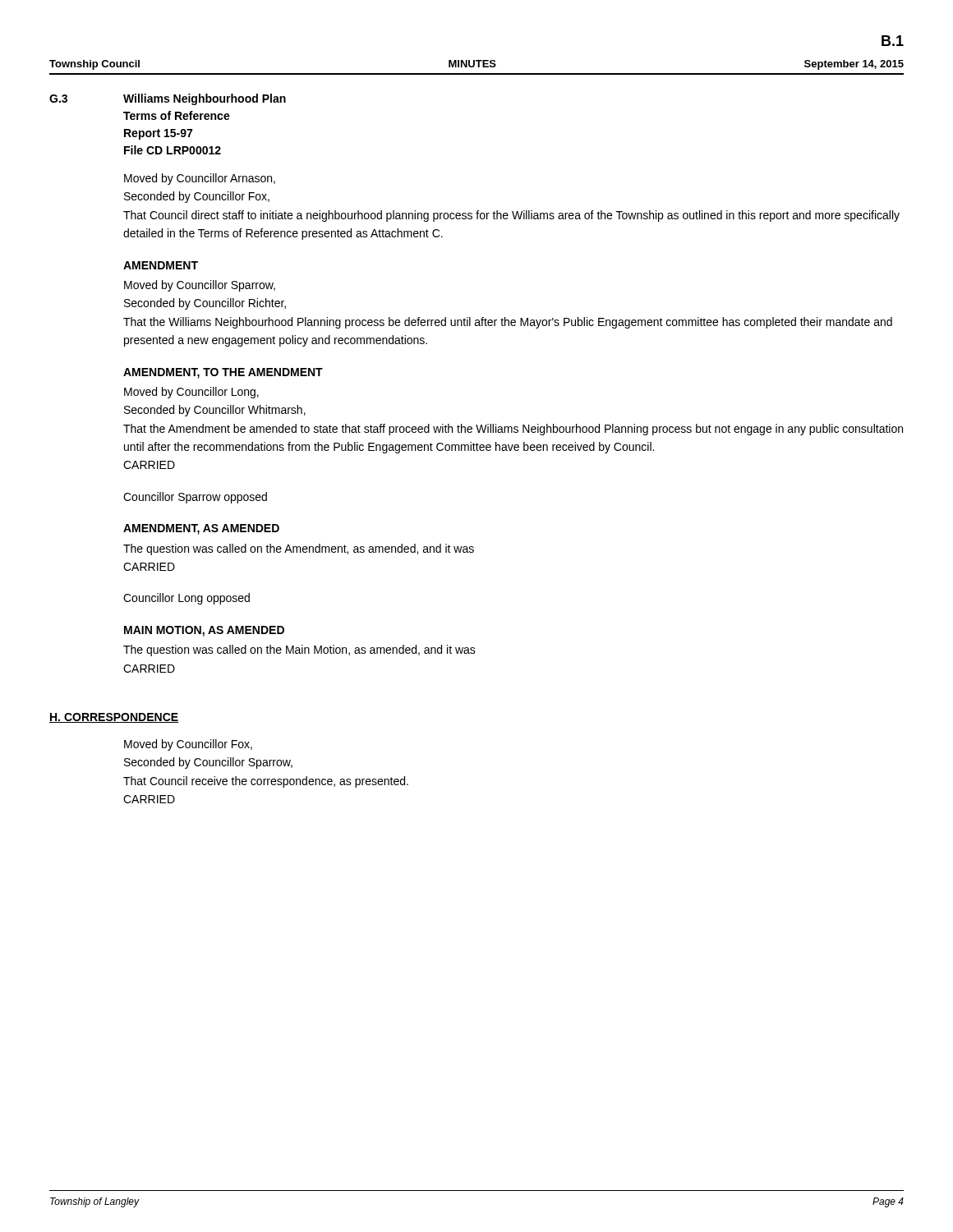
Task: Locate the text block that reads "AMENDMENT, AS AMENDED The question was"
Action: 201,529
